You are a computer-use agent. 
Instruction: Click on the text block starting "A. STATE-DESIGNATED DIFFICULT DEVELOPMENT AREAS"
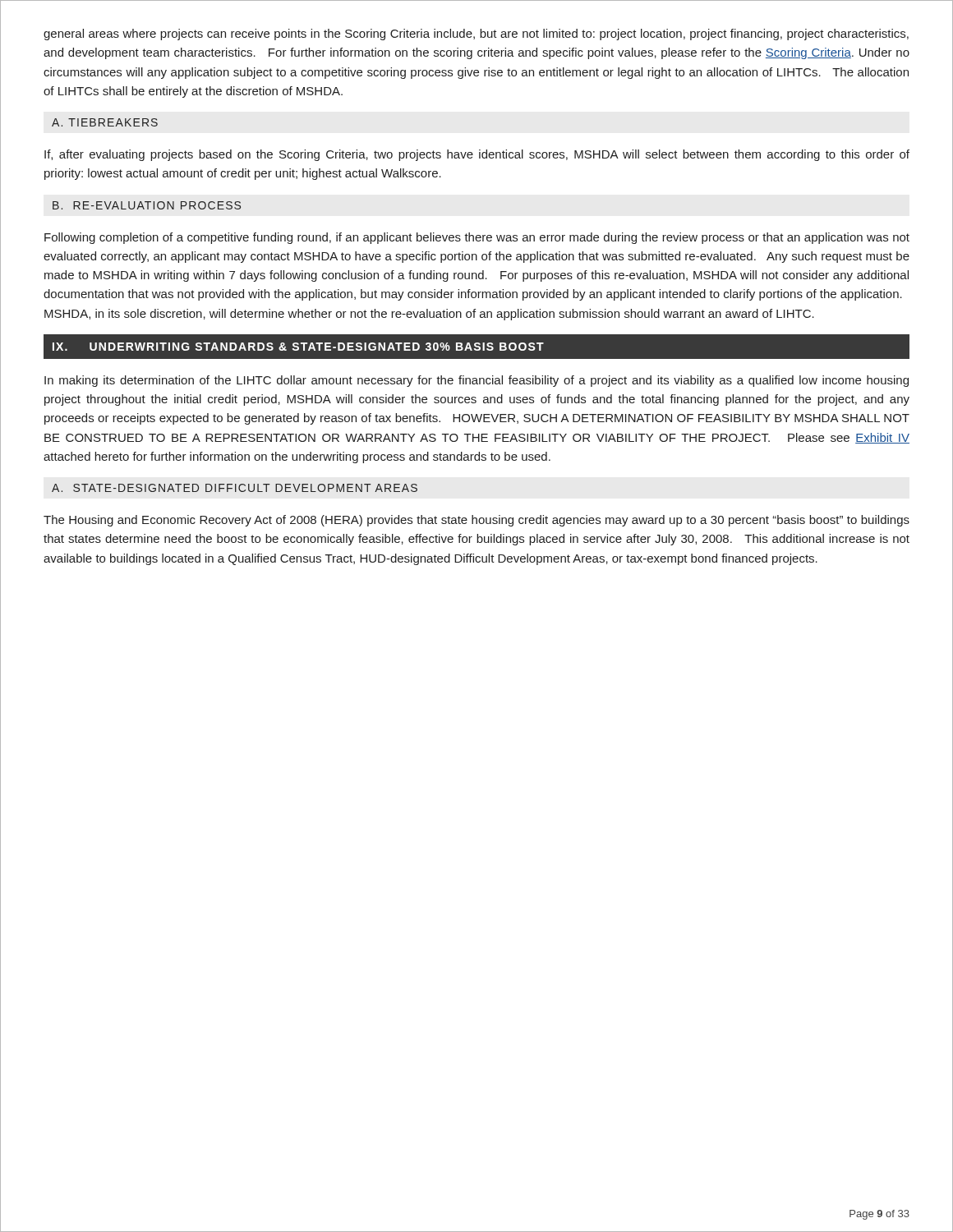235,488
